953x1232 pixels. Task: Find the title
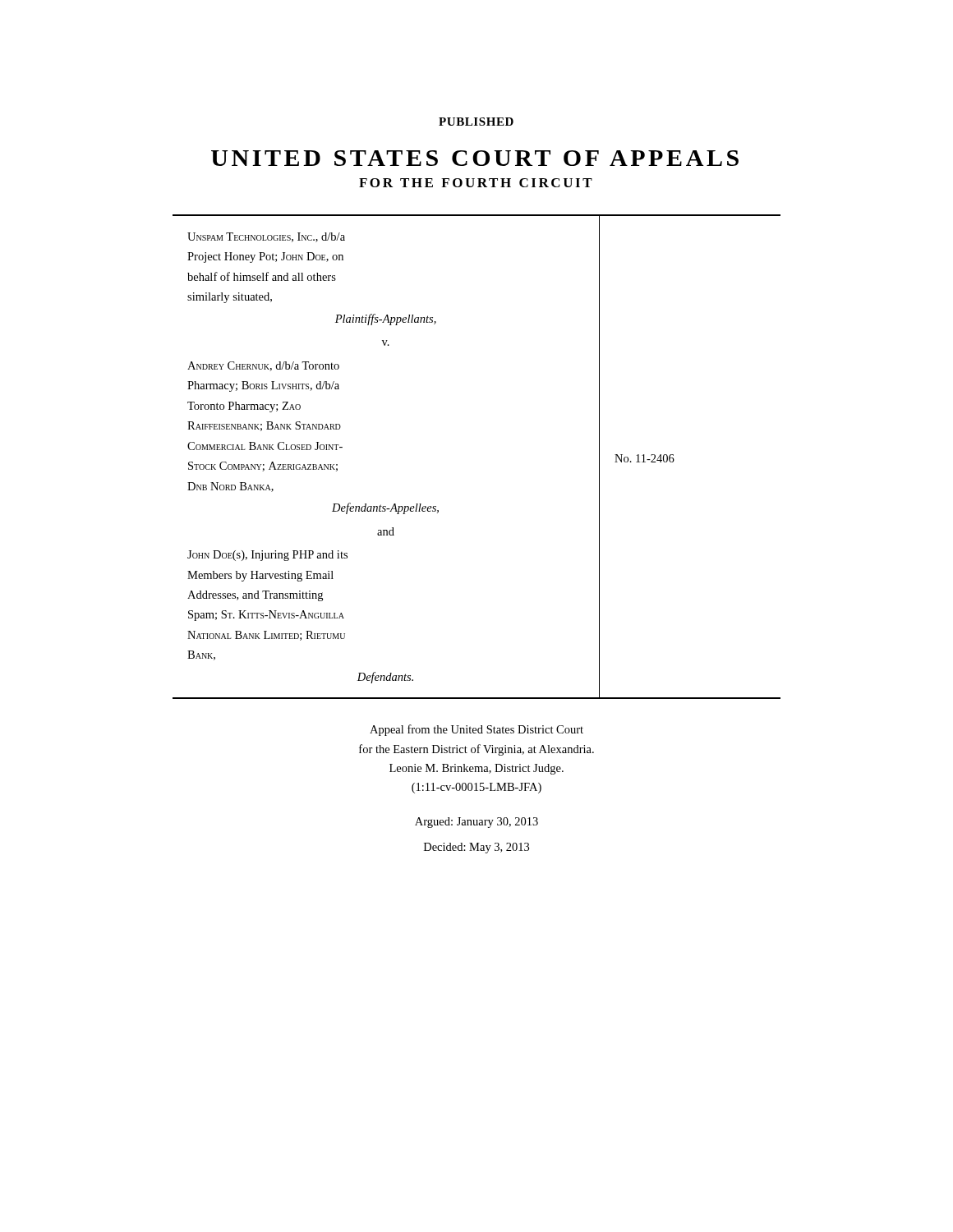(476, 168)
